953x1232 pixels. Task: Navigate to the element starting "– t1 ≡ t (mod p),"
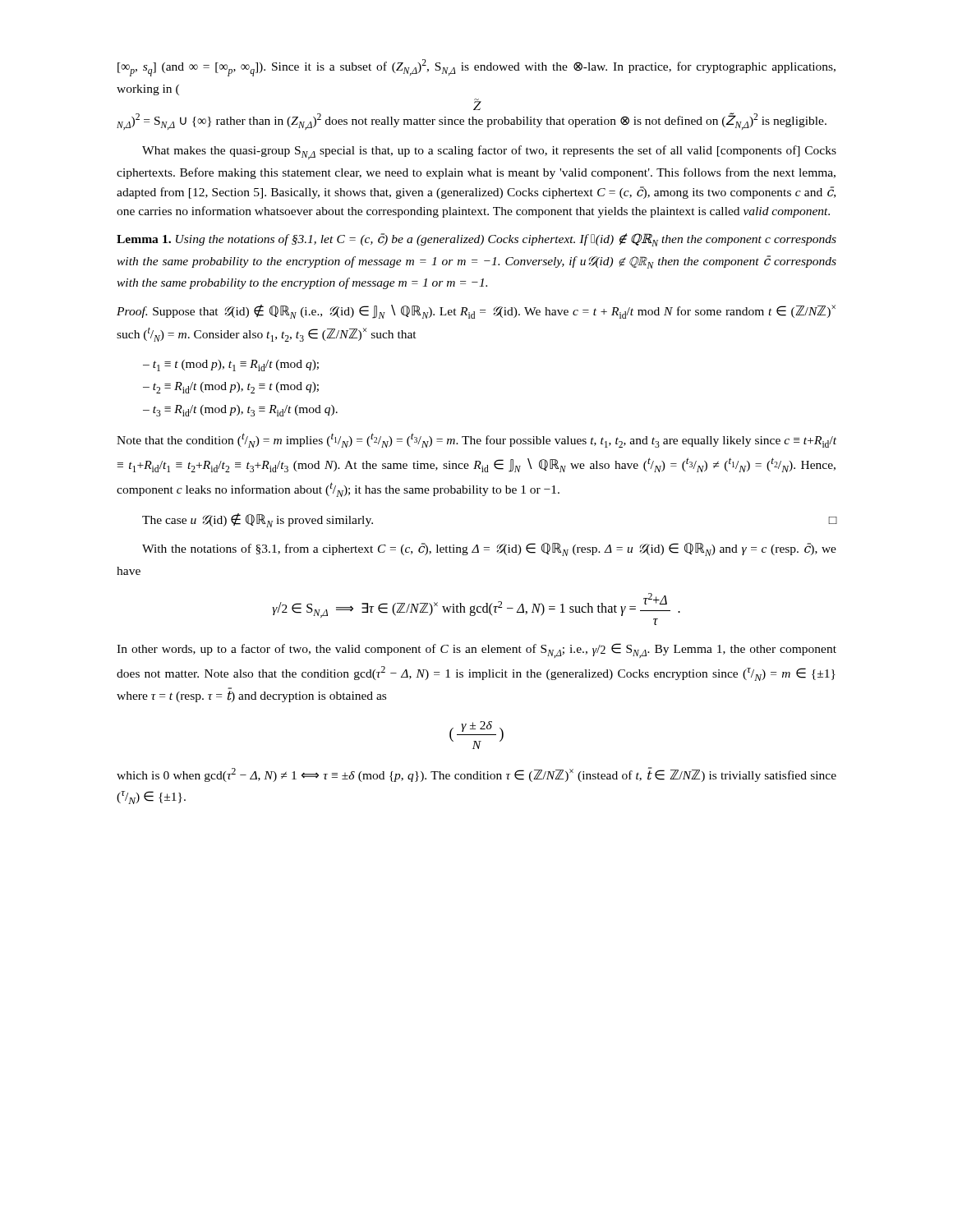(x=231, y=365)
